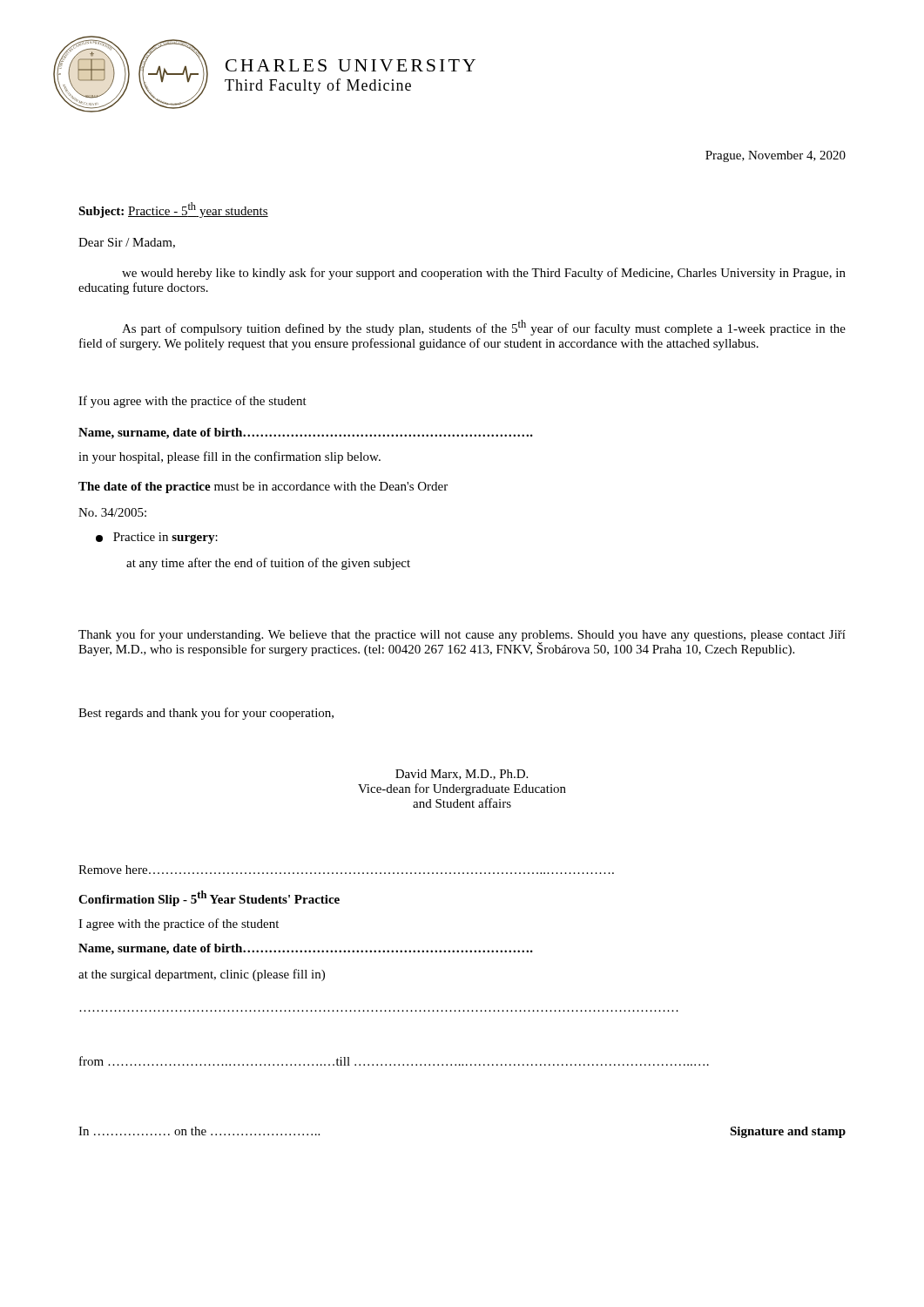Click on the text containing "Remove here………………………………………………………………………………..……………."
The height and width of the screenshot is (1307, 924).
(x=346, y=870)
